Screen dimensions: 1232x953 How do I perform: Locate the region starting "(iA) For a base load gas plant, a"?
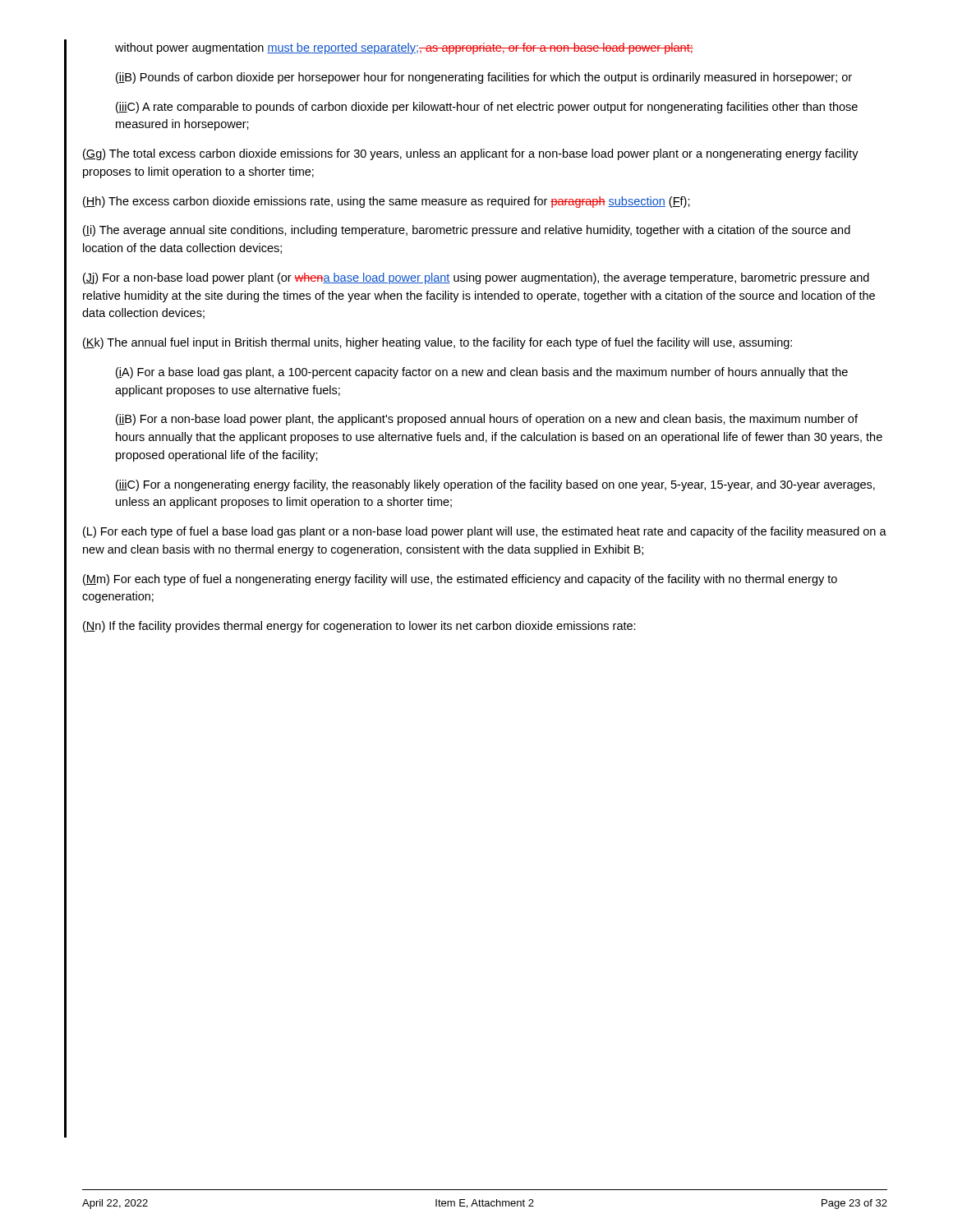click(482, 381)
